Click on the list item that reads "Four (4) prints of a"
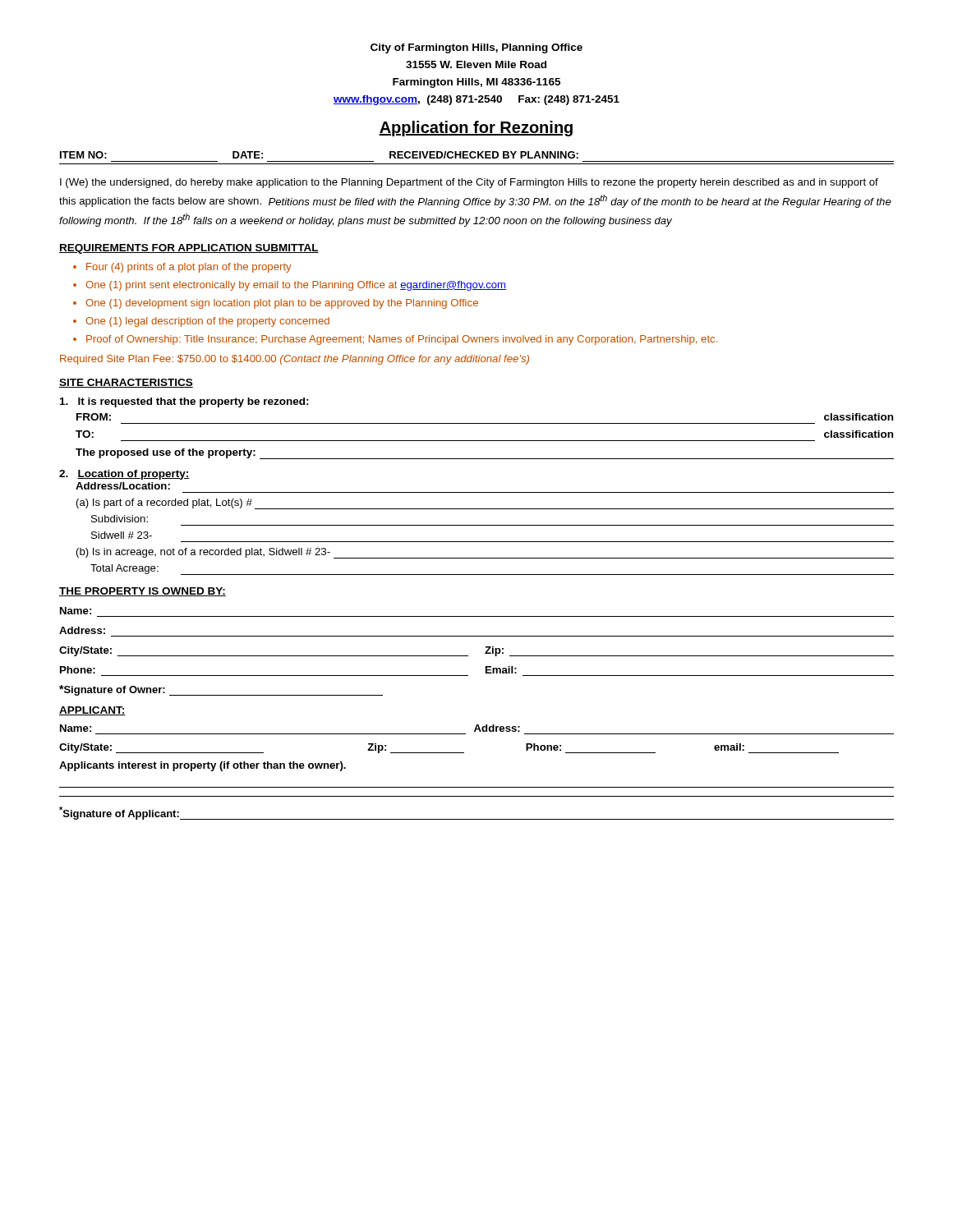The image size is (953, 1232). tap(188, 266)
